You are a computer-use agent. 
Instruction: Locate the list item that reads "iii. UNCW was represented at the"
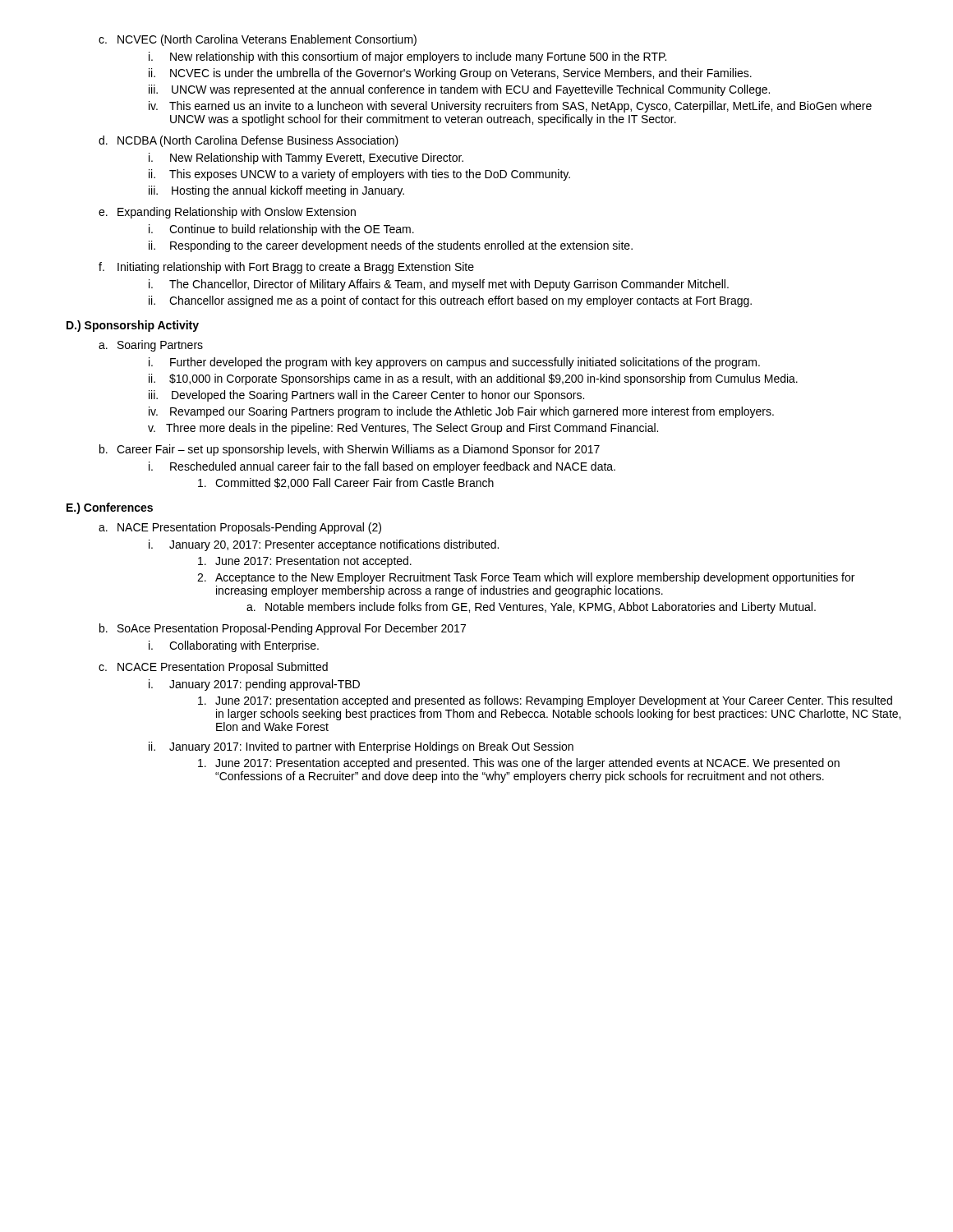(459, 90)
